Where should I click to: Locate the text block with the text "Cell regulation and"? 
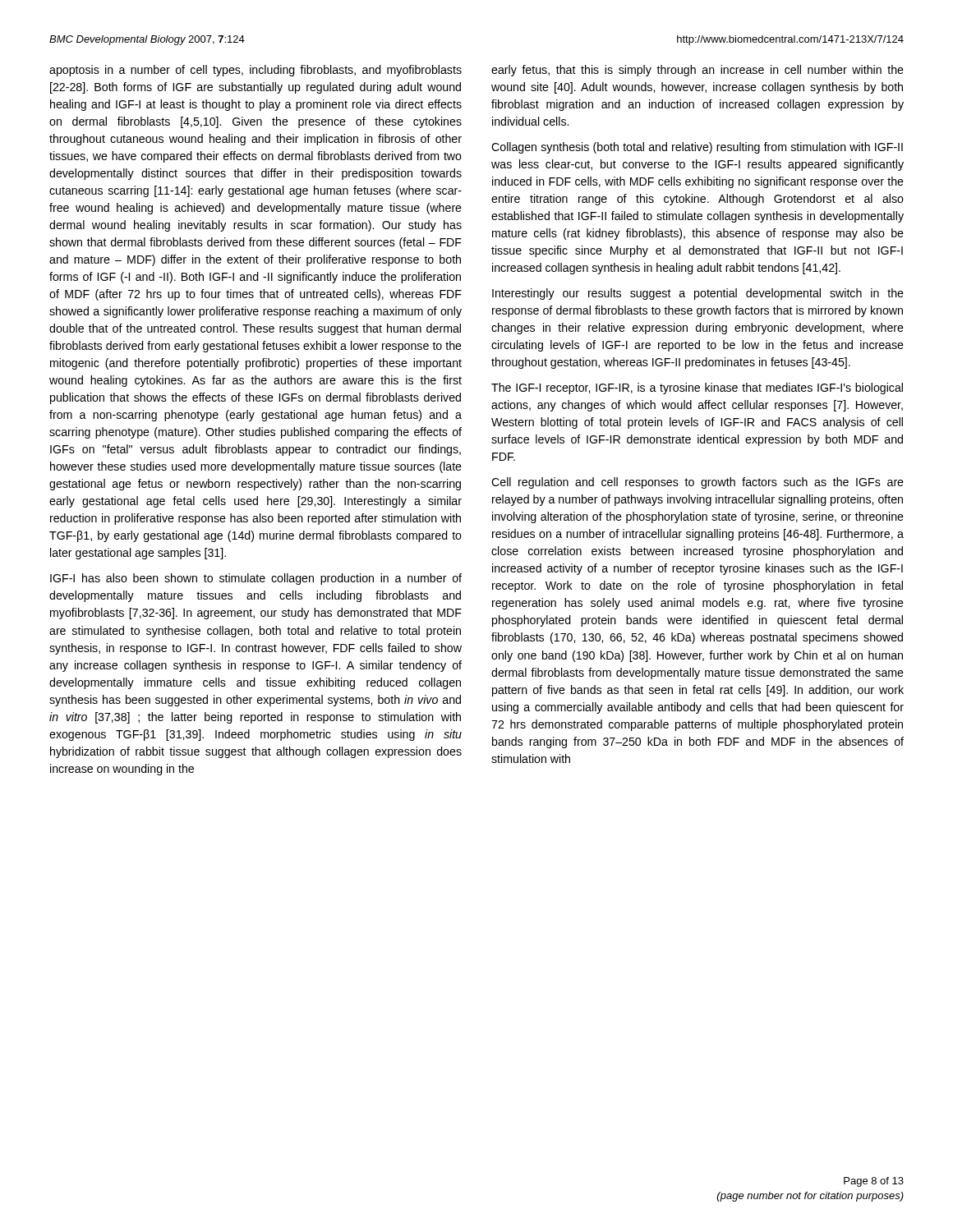698,621
